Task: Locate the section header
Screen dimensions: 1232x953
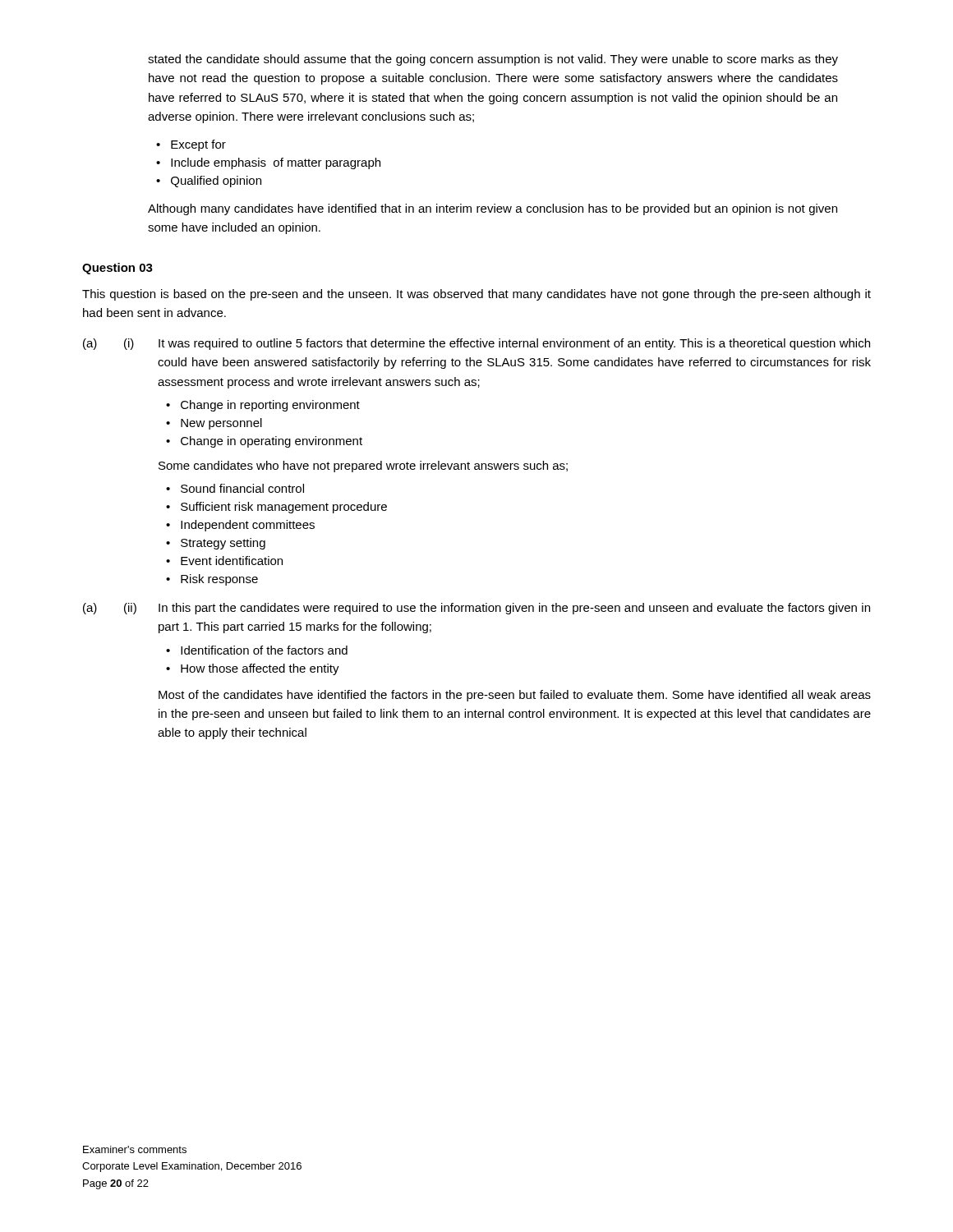Action: coord(117,267)
